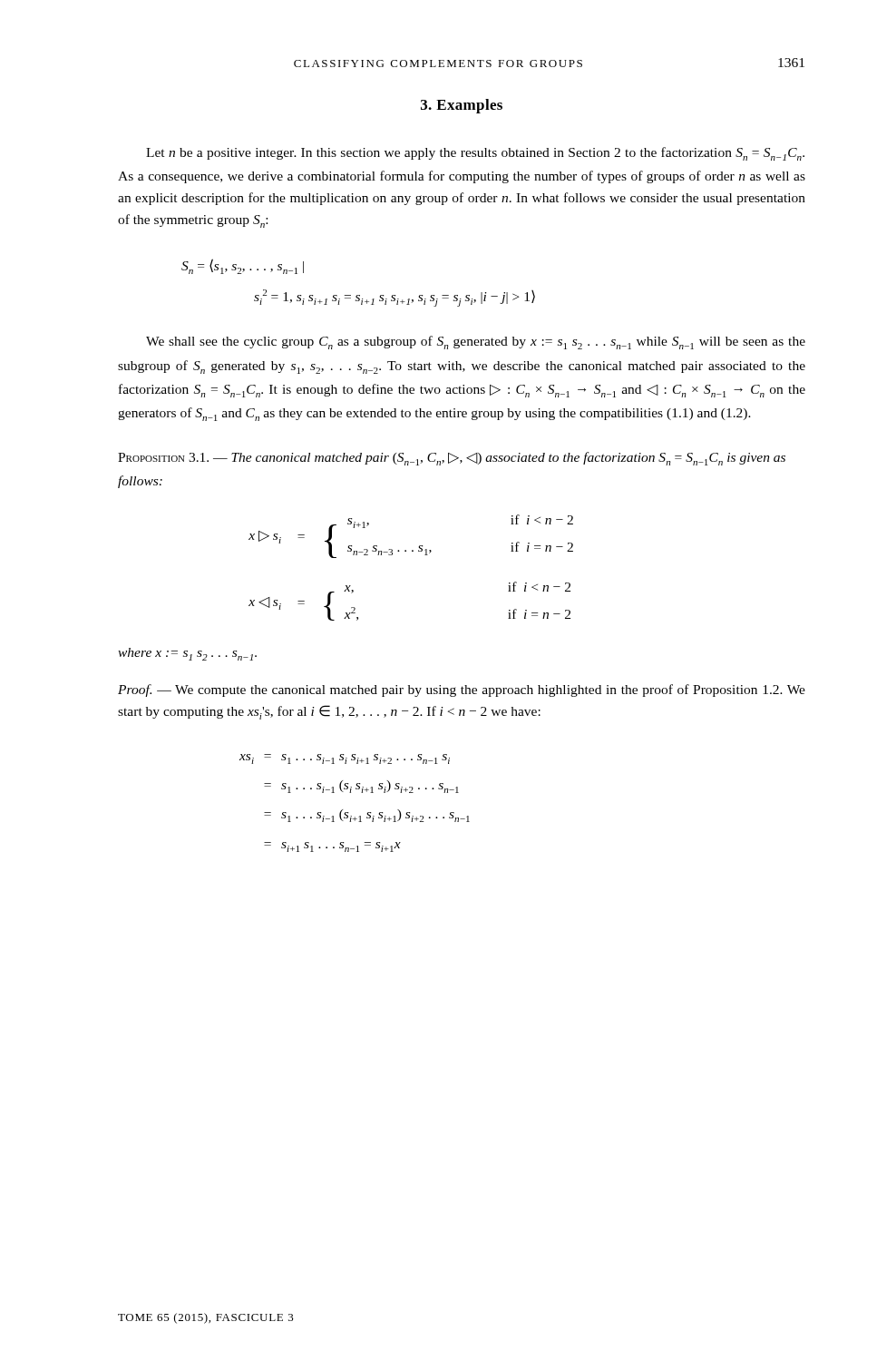Click on the text block that says "Proof. — We compute the canonical"

462,702
